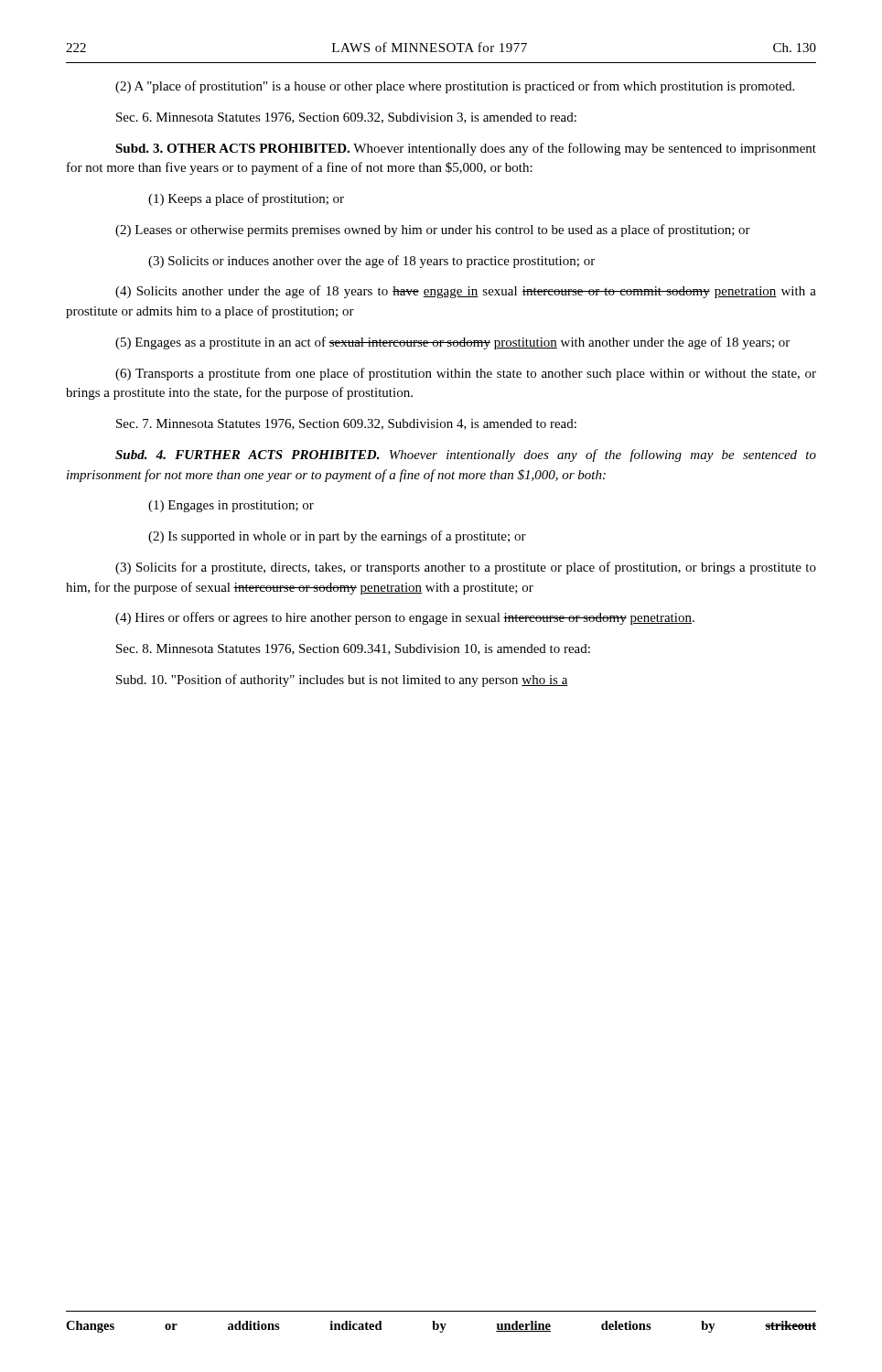Click on the element starting "(1) Engages in prostitution;"
882x1372 pixels.
(231, 506)
